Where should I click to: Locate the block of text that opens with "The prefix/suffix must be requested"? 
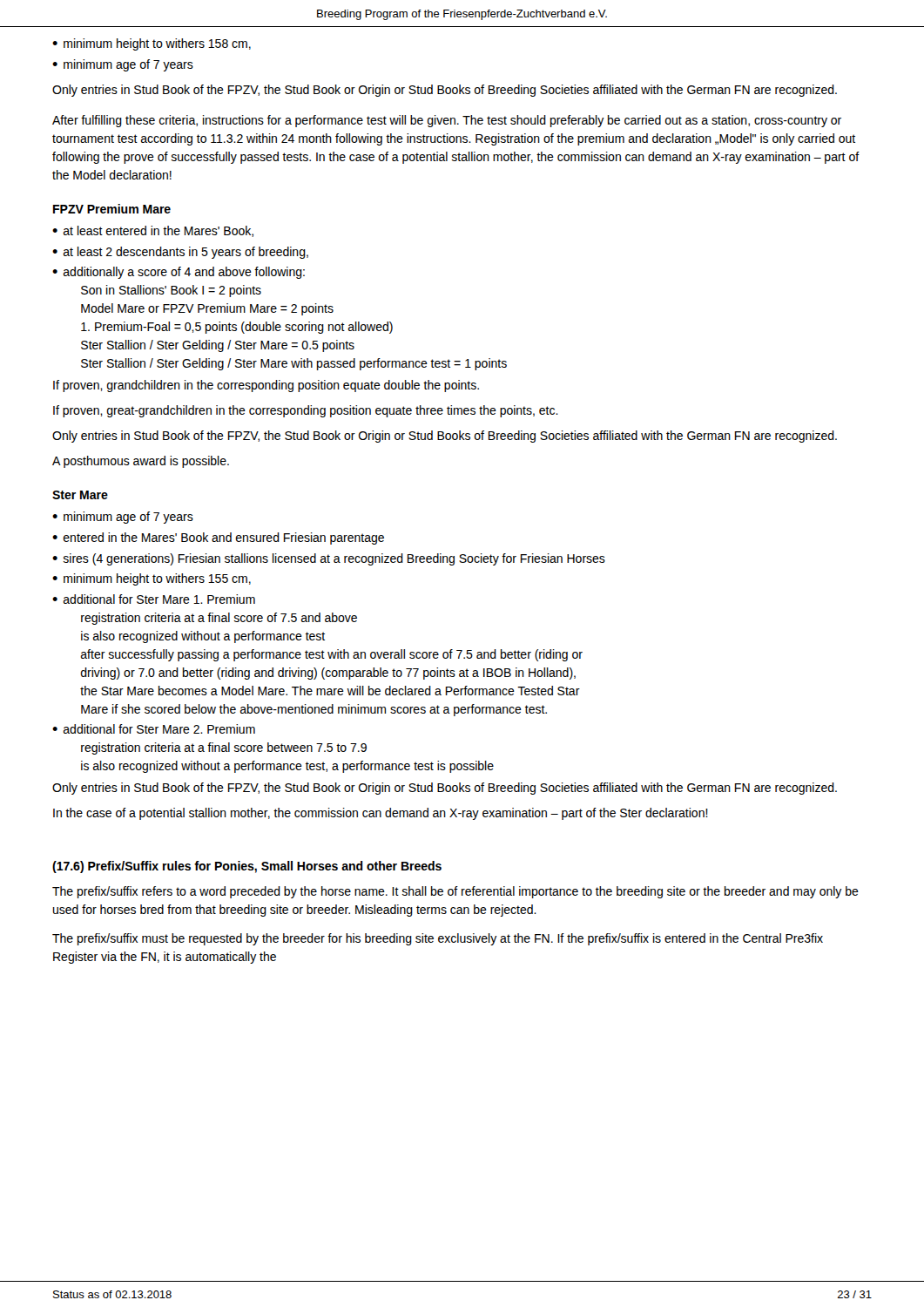pyautogui.click(x=438, y=947)
